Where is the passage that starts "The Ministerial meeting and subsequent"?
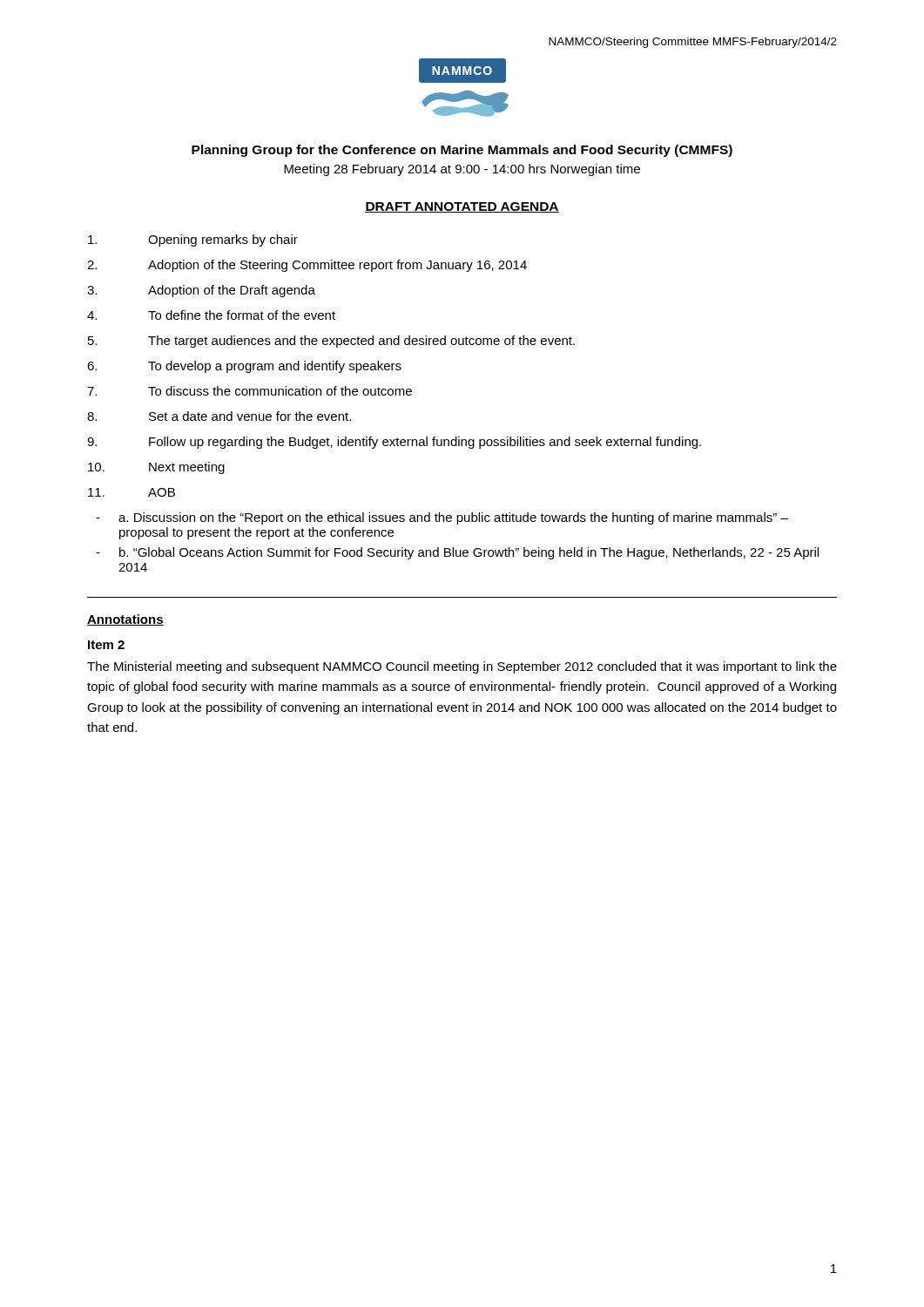924x1307 pixels. pyautogui.click(x=462, y=697)
